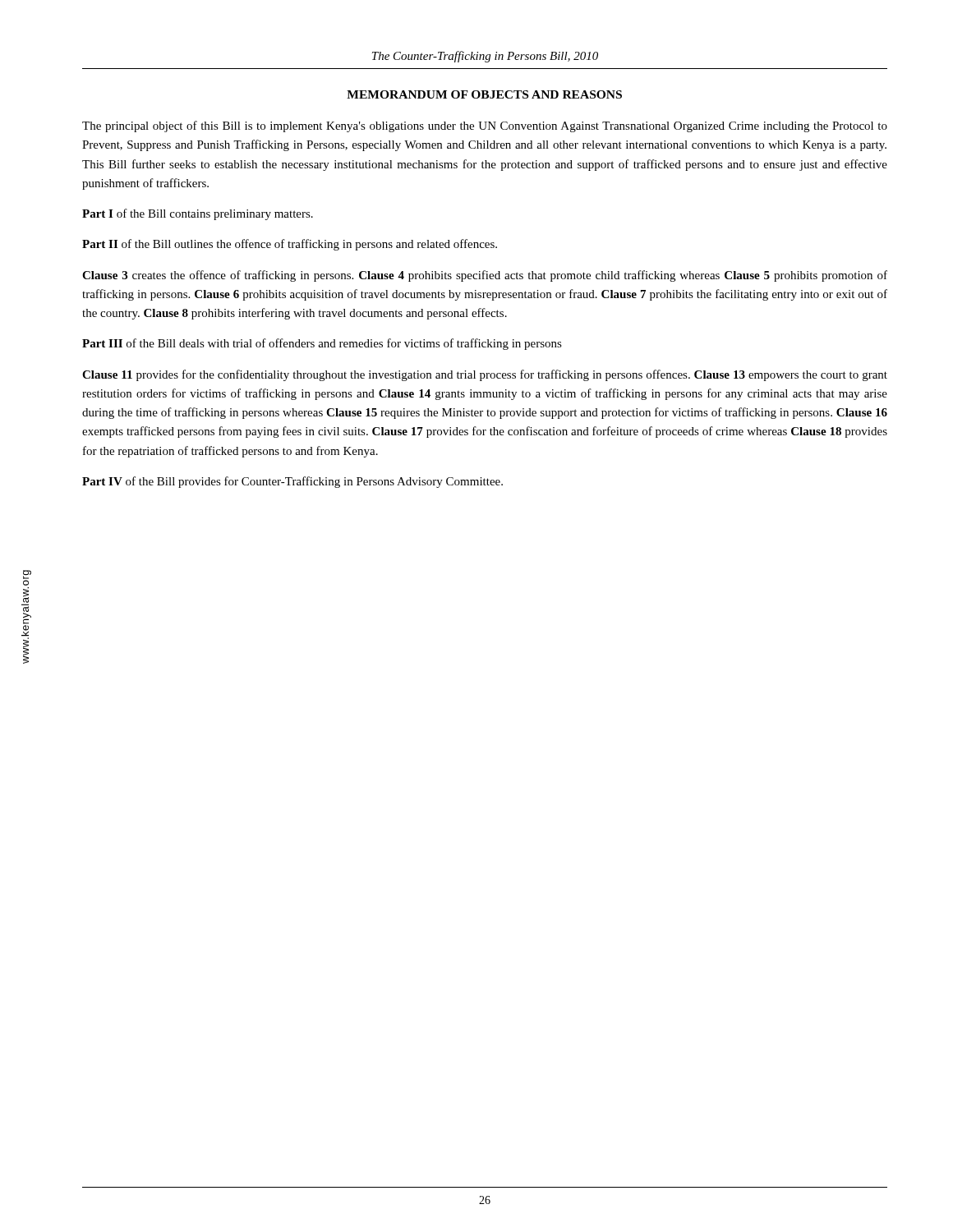This screenshot has width=953, height=1232.
Task: Navigate to the passage starting "MEMORANDUM OF OBJECTS AND"
Action: pyautogui.click(x=485, y=94)
